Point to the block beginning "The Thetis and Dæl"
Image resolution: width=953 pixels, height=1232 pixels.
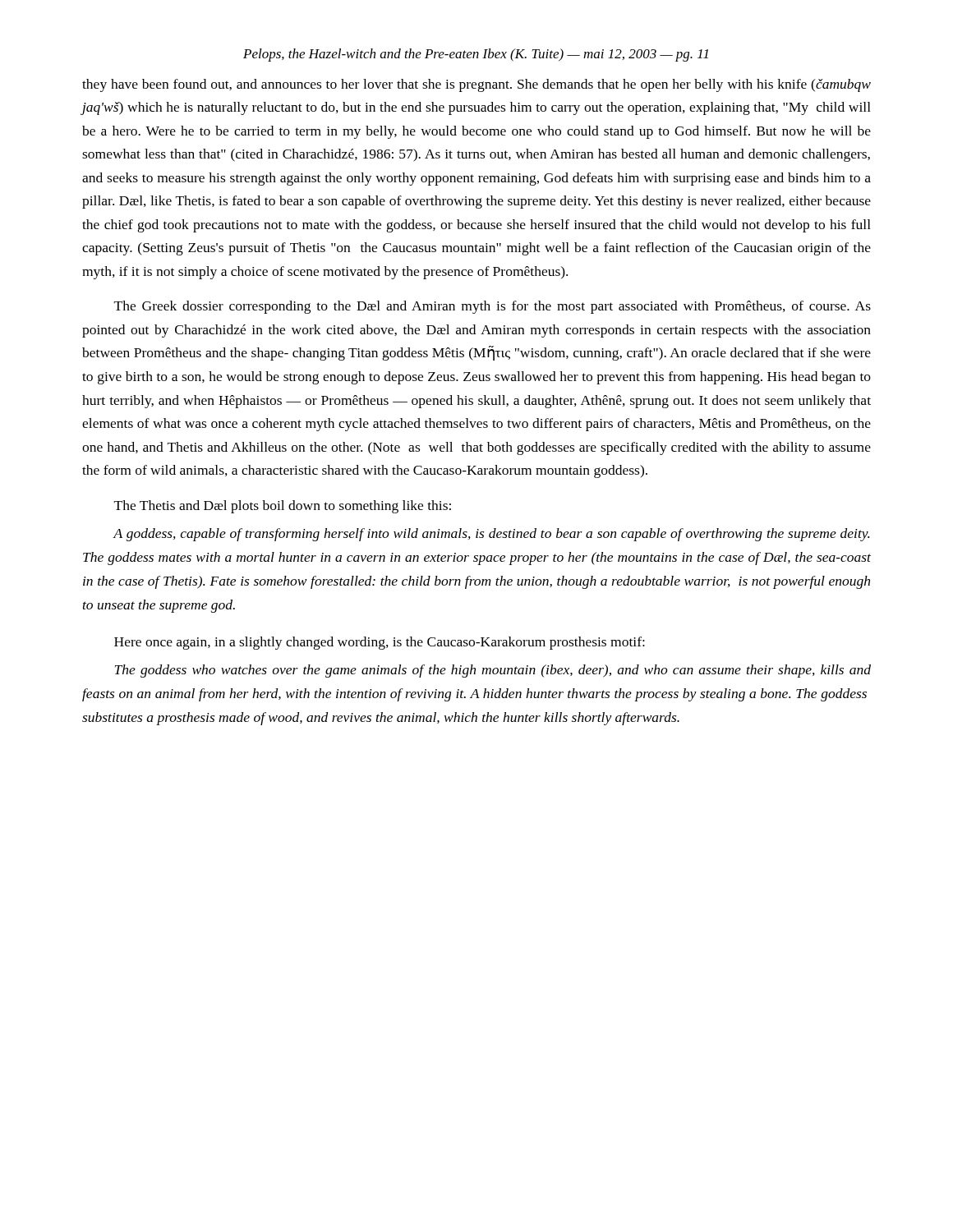point(283,505)
